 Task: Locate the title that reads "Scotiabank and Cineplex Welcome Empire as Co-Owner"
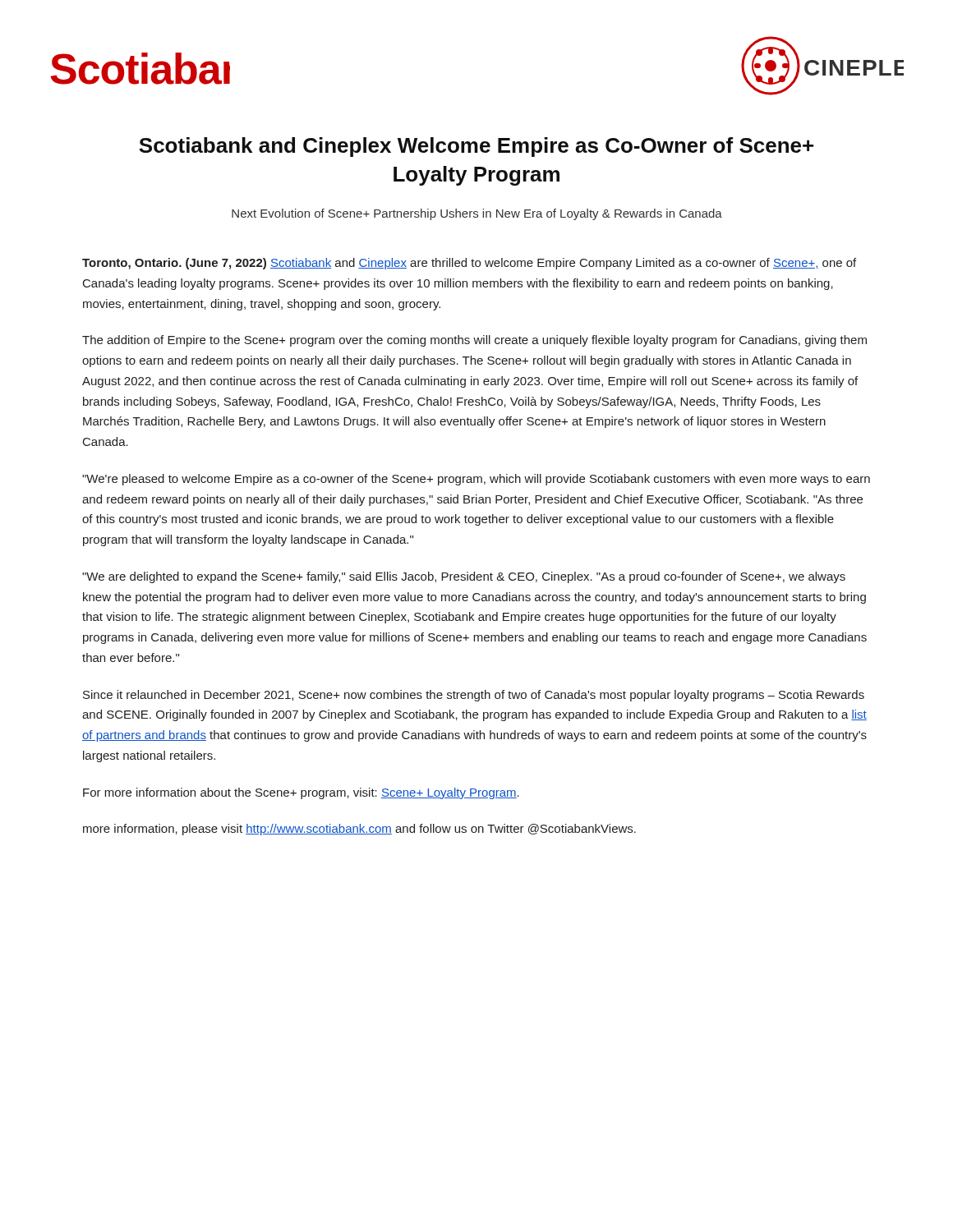click(x=476, y=160)
